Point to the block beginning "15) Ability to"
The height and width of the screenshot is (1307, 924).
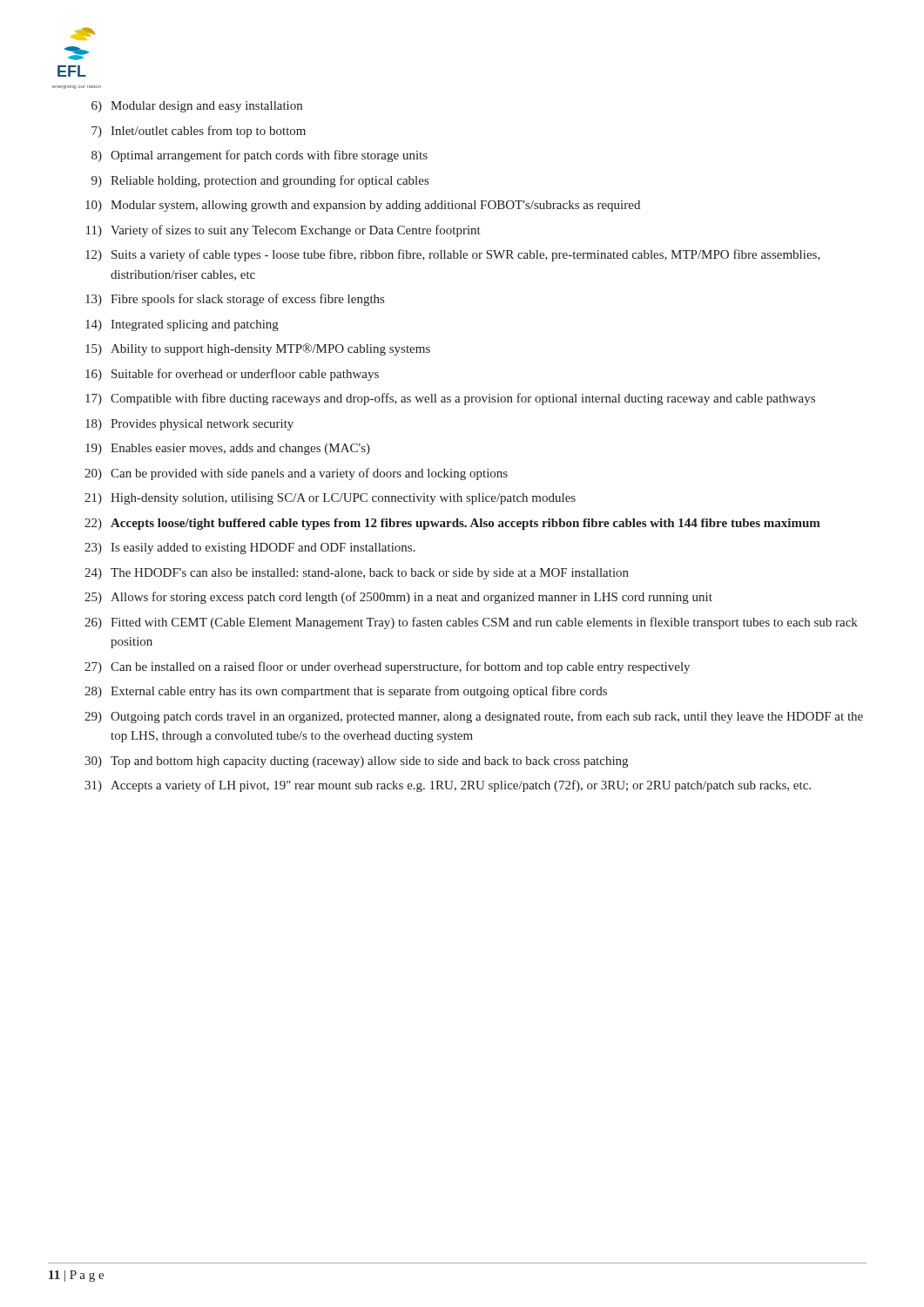pos(258,349)
